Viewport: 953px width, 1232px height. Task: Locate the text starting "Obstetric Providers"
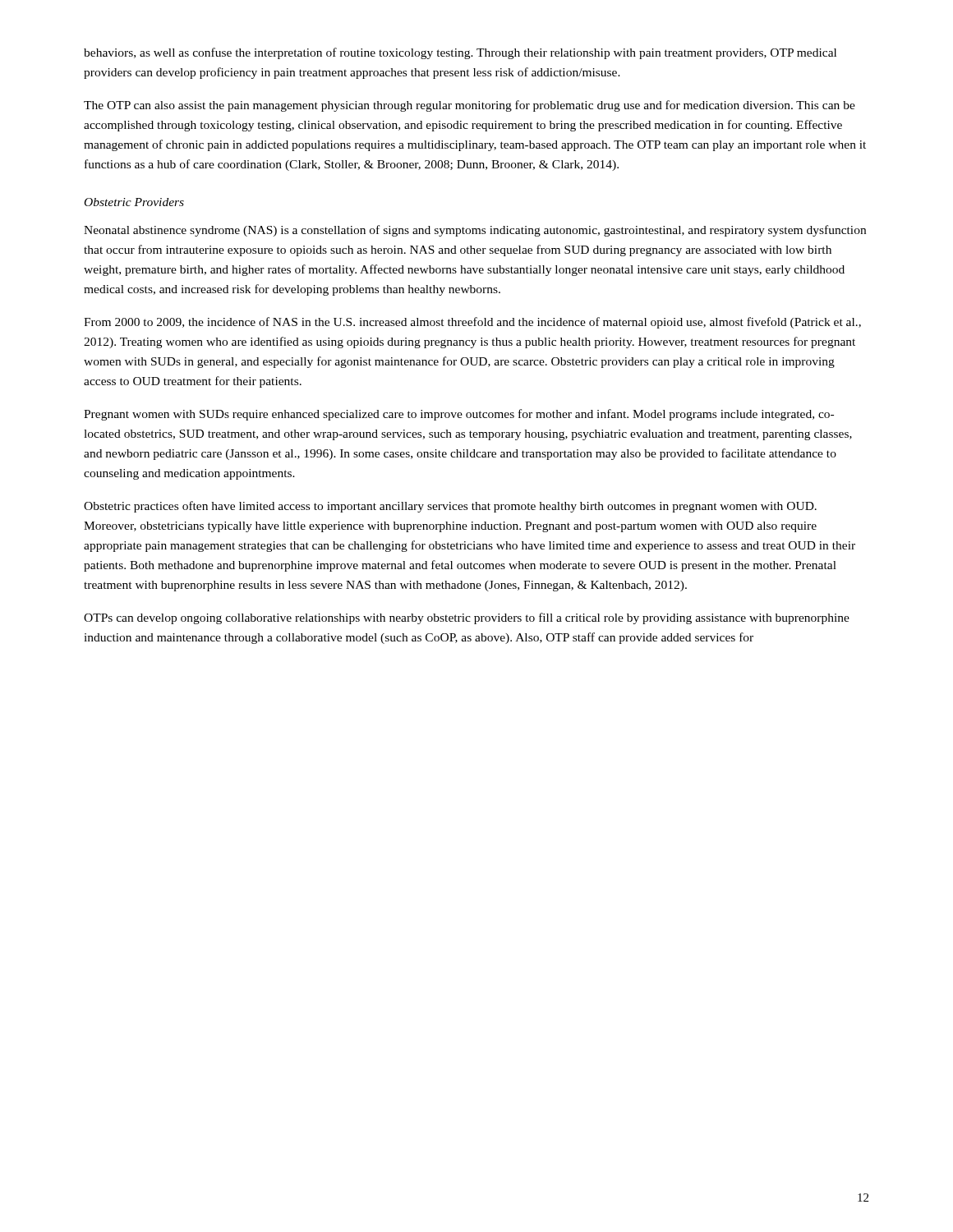[134, 202]
